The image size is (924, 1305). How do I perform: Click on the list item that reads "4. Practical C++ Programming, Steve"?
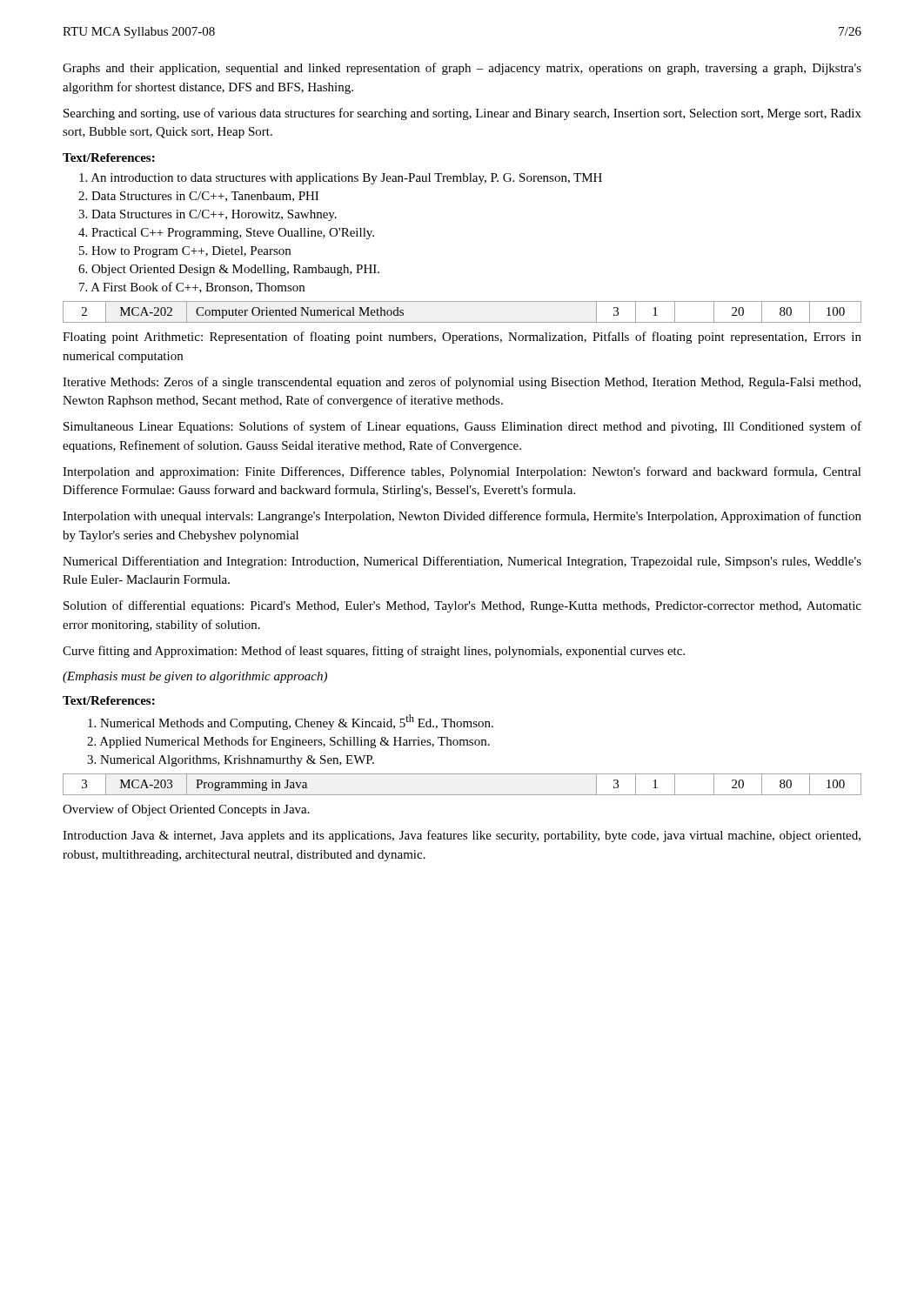point(227,232)
